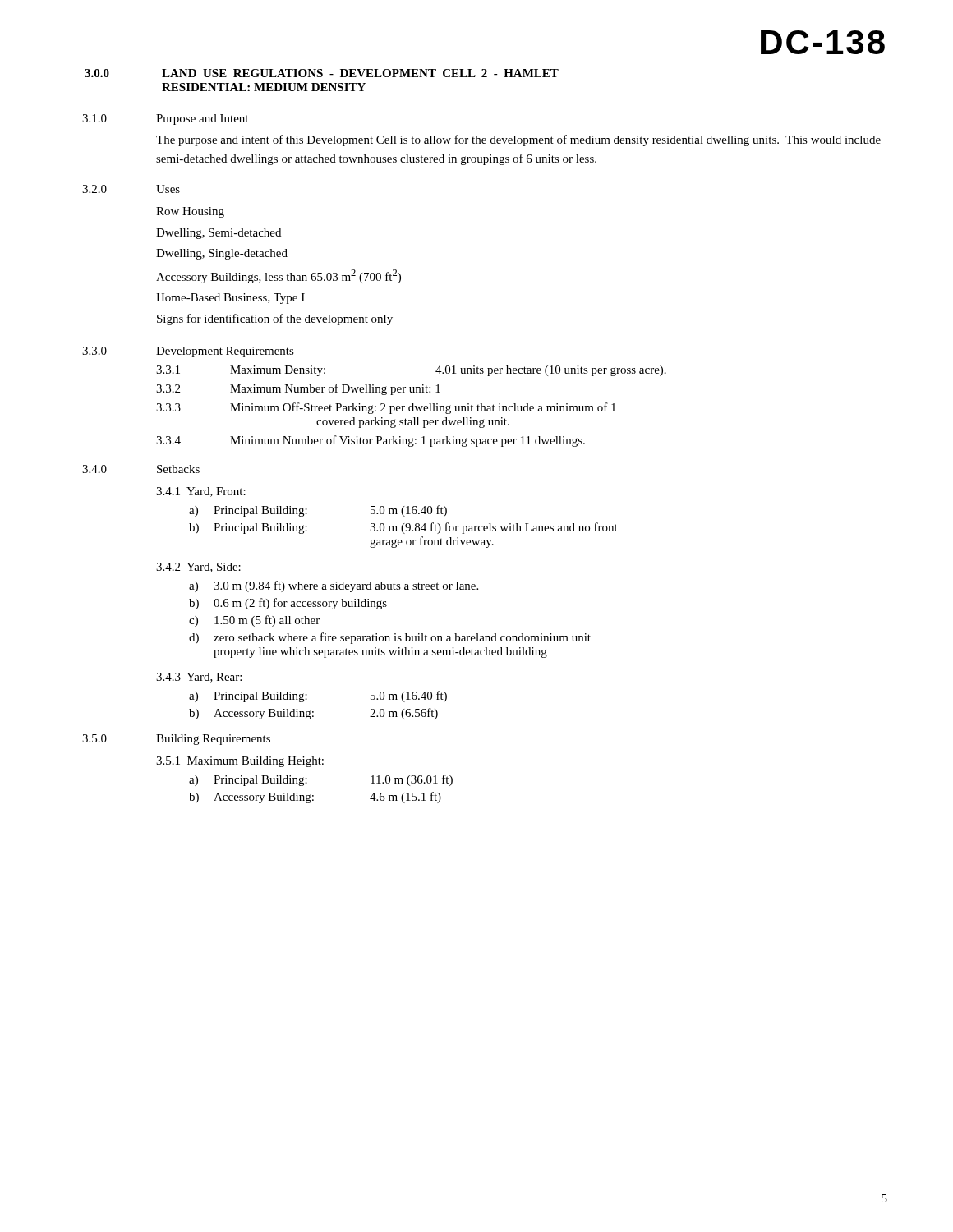953x1232 pixels.
Task: Point to the passage starting "4.1 Yard, Front:"
Action: [201, 491]
